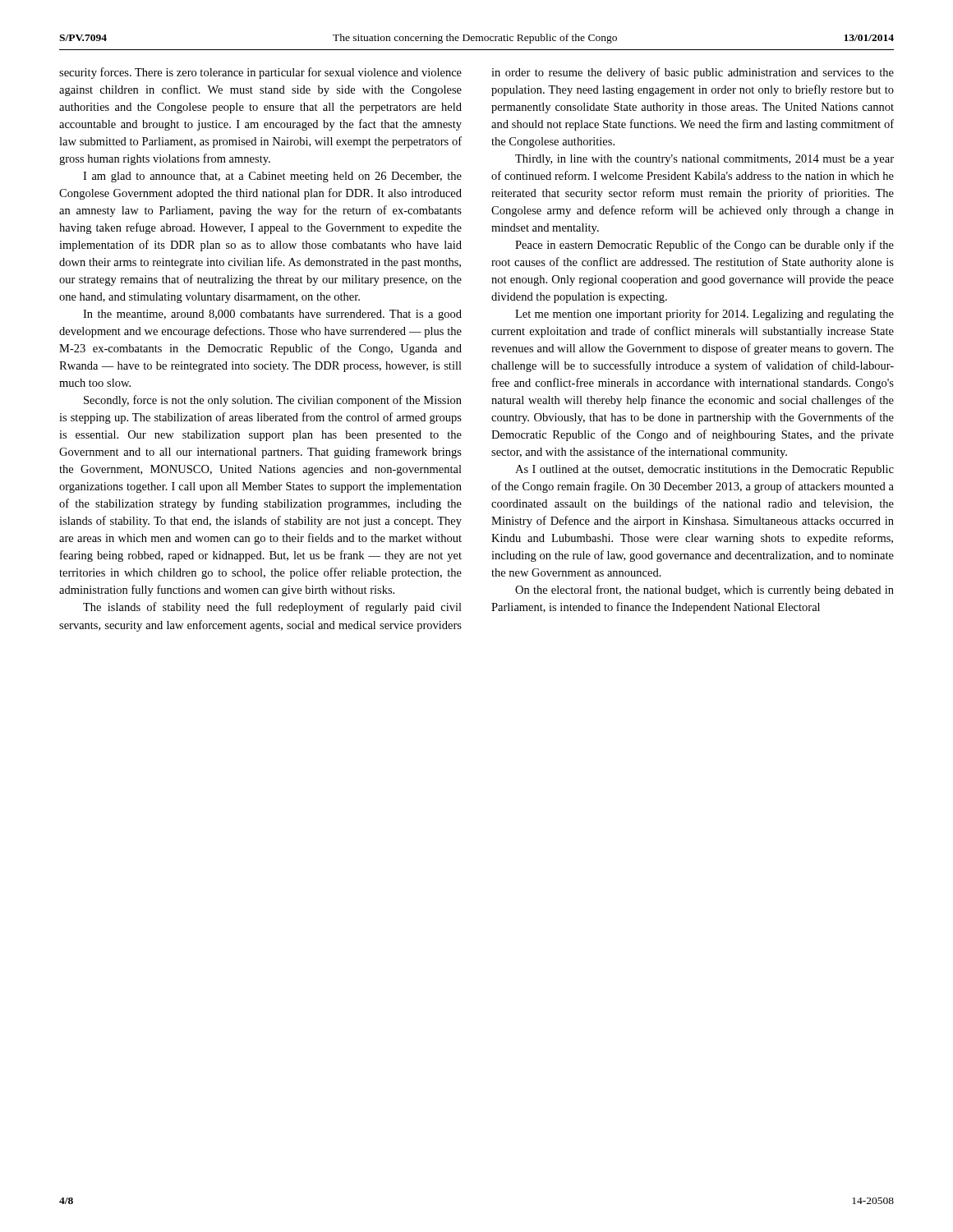Image resolution: width=953 pixels, height=1232 pixels.
Task: Find the text block that says "On the electoral front, the national"
Action: coord(693,599)
